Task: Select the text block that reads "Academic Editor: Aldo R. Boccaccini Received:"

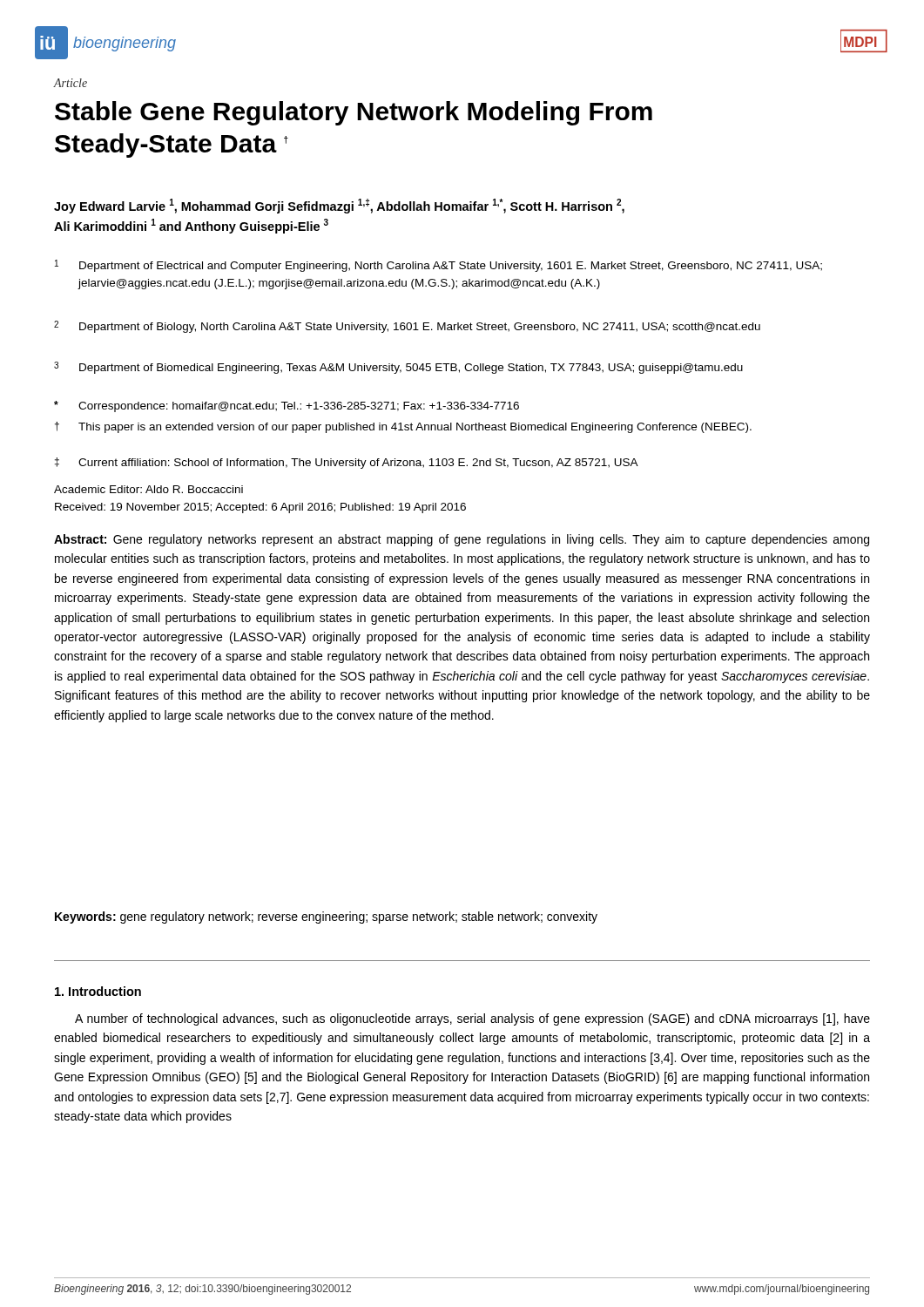Action: tap(260, 498)
